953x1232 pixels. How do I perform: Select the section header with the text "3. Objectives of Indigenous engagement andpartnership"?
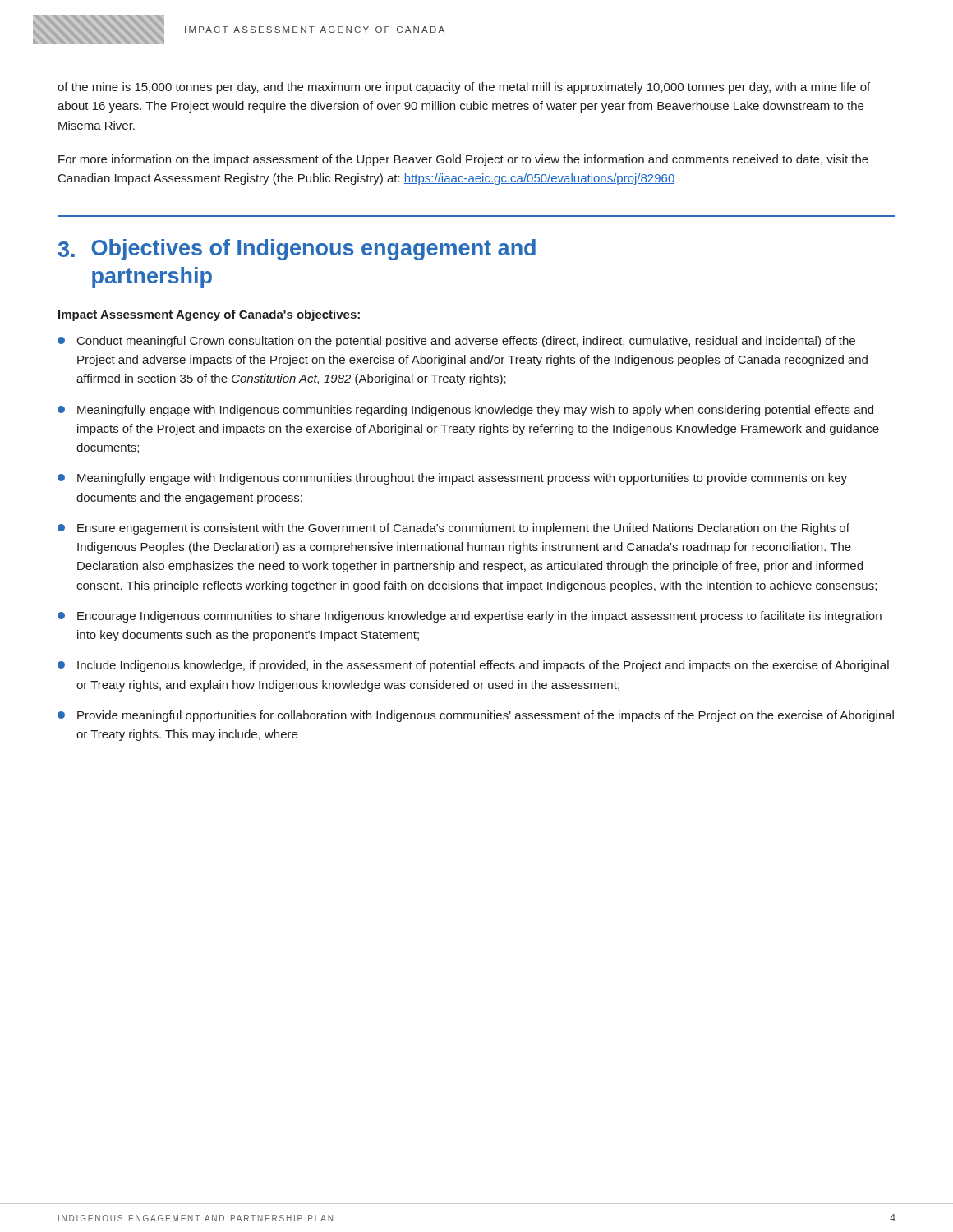click(x=297, y=263)
